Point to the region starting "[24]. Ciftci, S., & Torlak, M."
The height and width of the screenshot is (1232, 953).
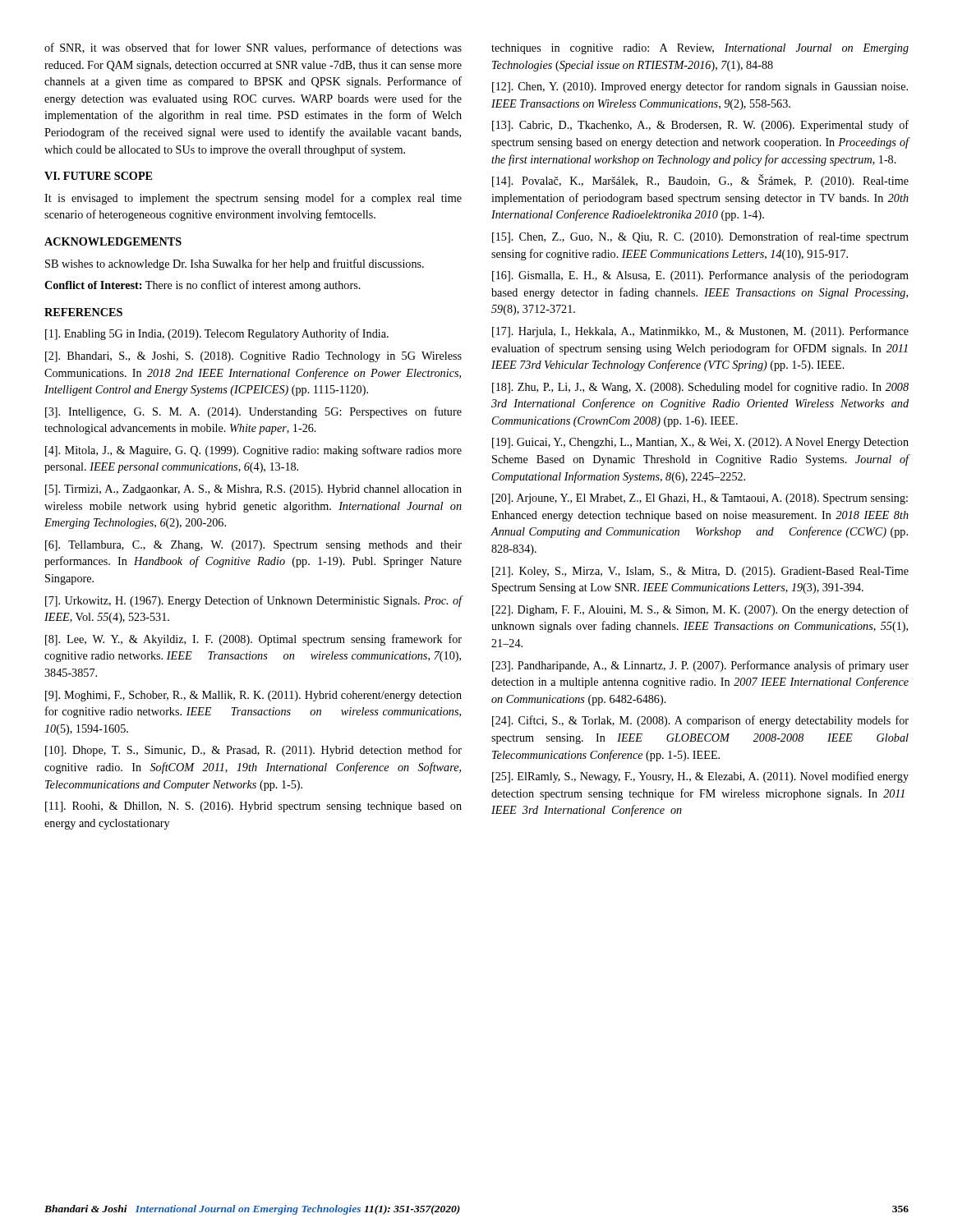tap(700, 738)
